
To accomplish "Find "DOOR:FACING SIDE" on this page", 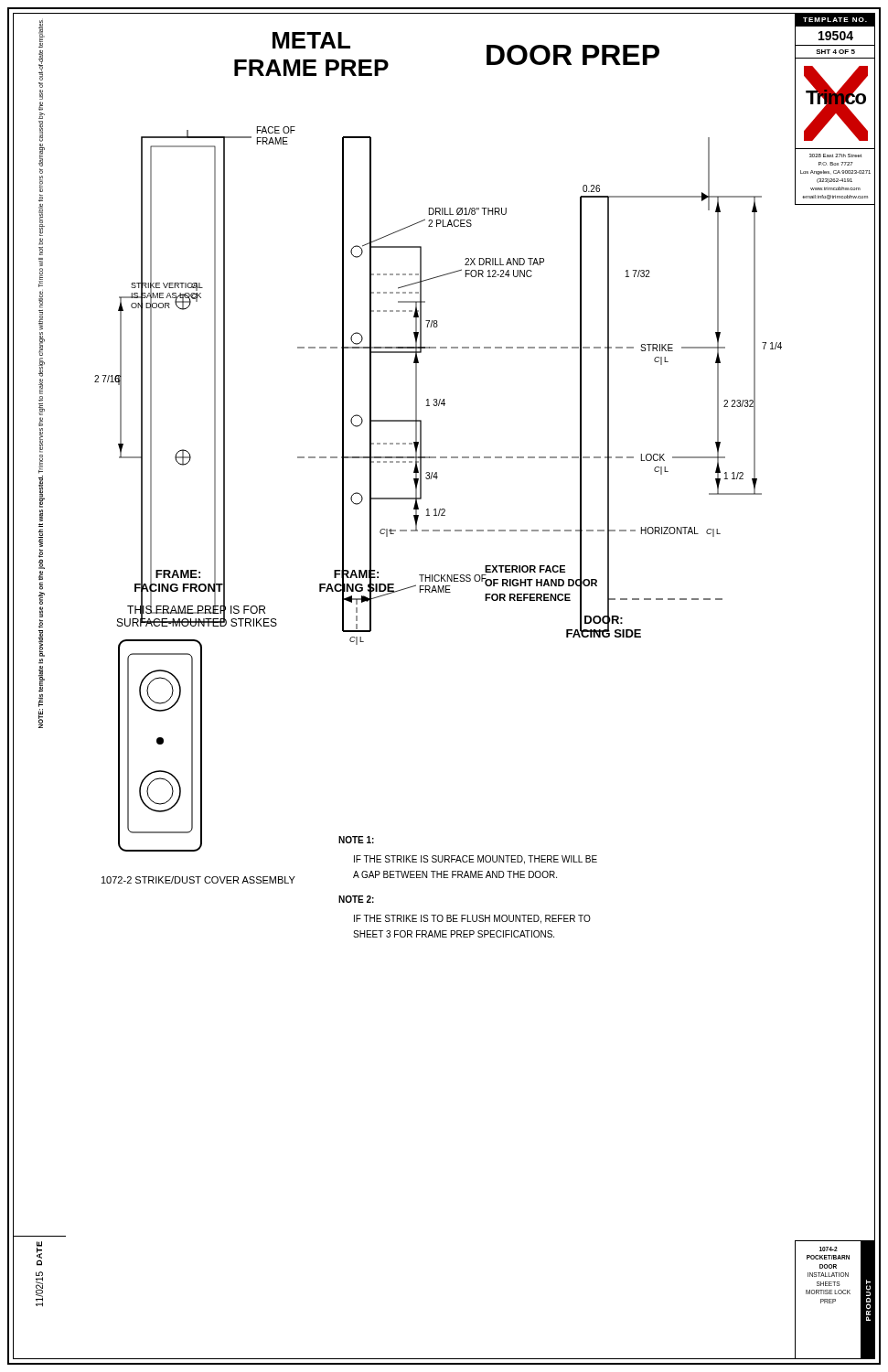I will [x=604, y=627].
